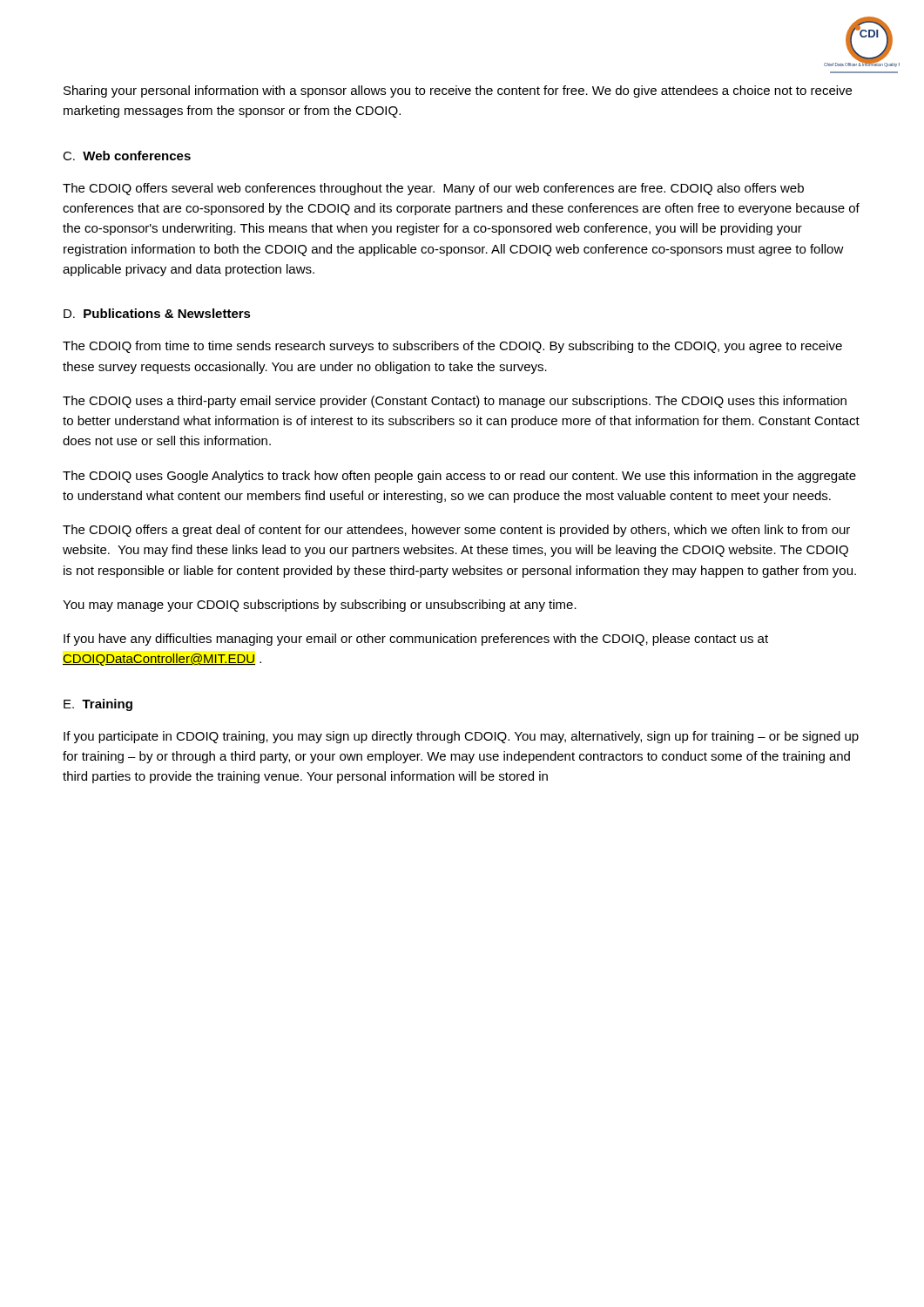Click the passage that begins "If you have any difficulties managing your email"
Image resolution: width=924 pixels, height=1307 pixels.
point(415,648)
